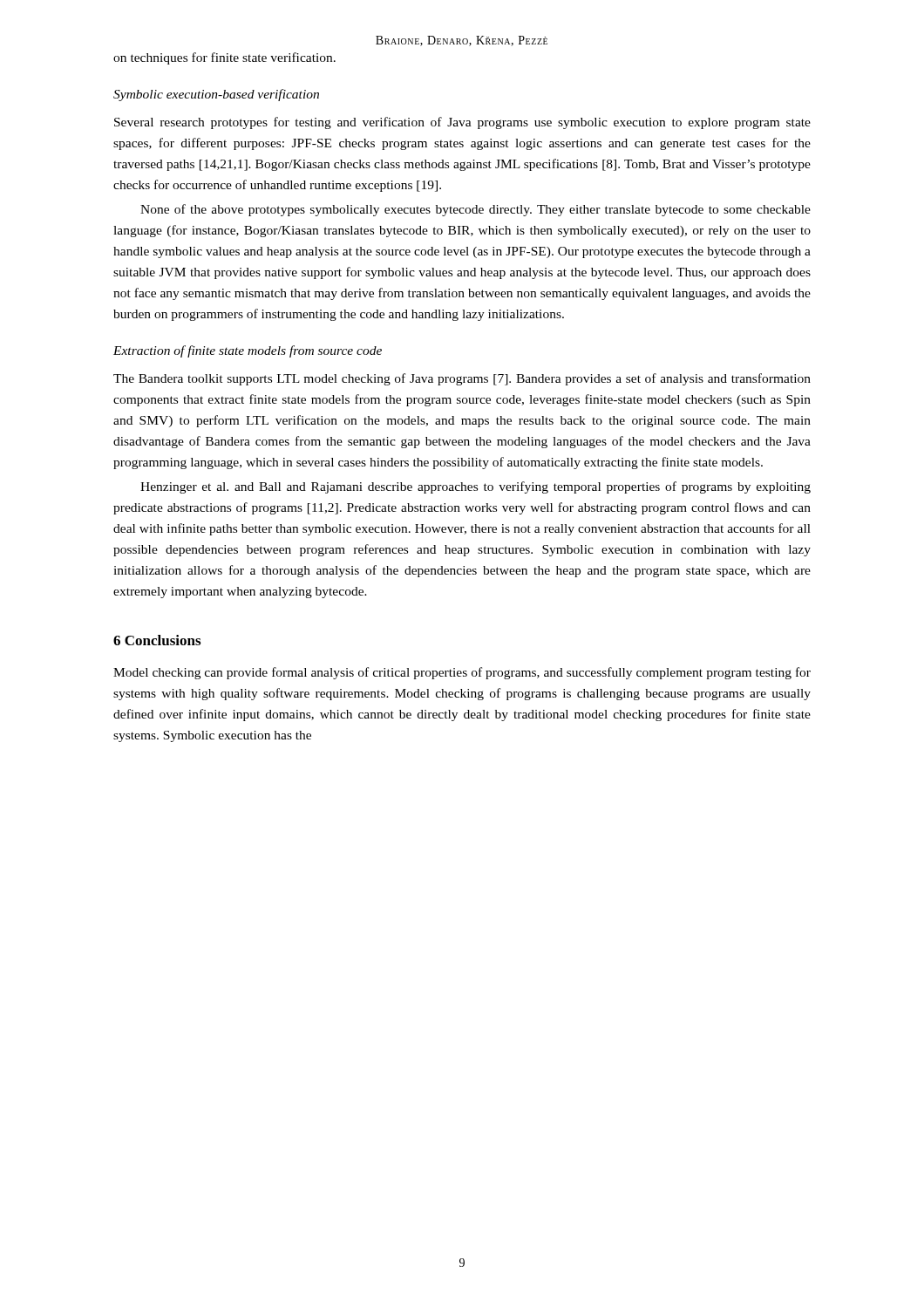Viewport: 924px width, 1308px height.
Task: Point to the element starting "Henzinger et al. and Ball and Rajamani"
Action: 462,539
